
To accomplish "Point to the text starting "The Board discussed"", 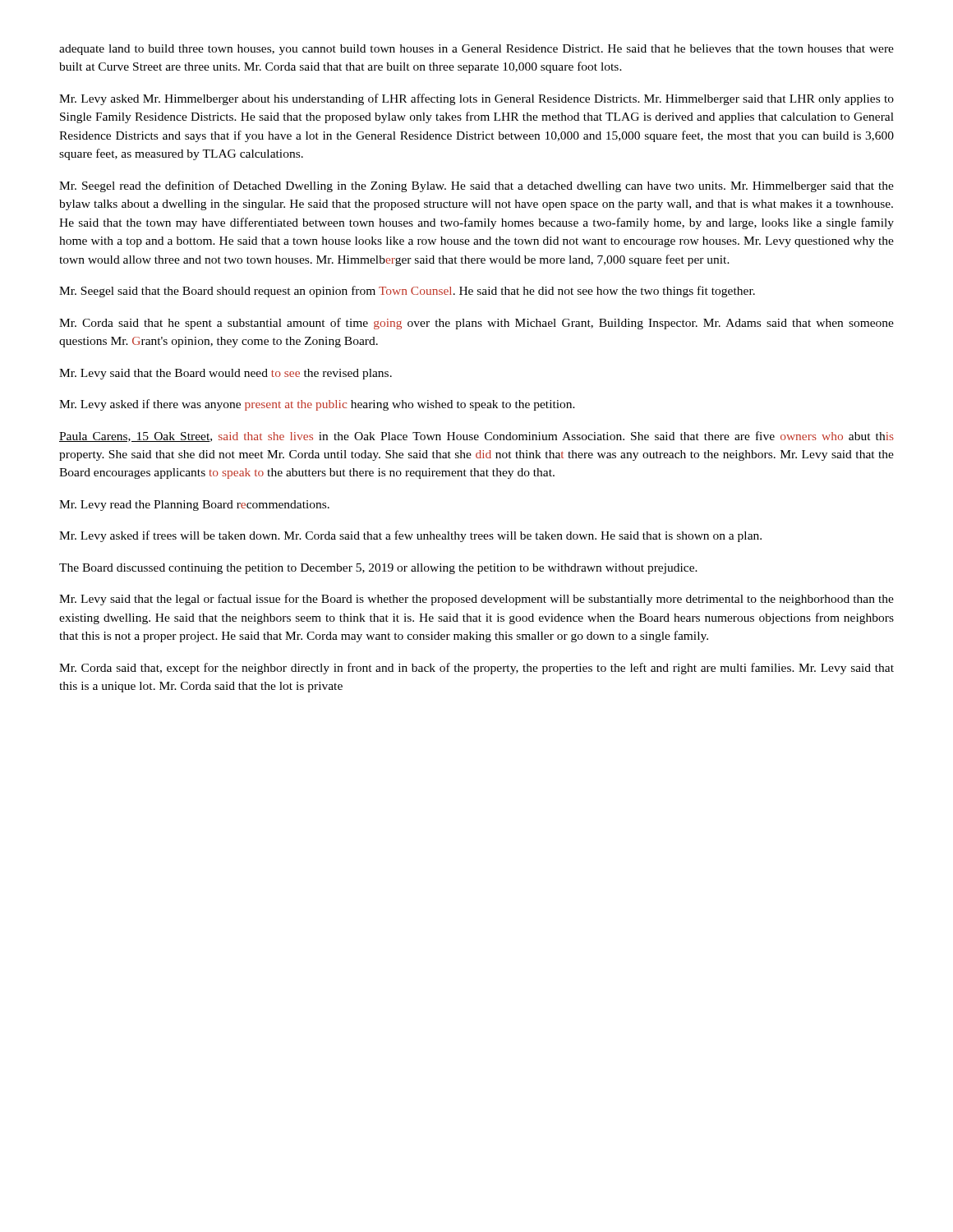I will click(x=379, y=567).
